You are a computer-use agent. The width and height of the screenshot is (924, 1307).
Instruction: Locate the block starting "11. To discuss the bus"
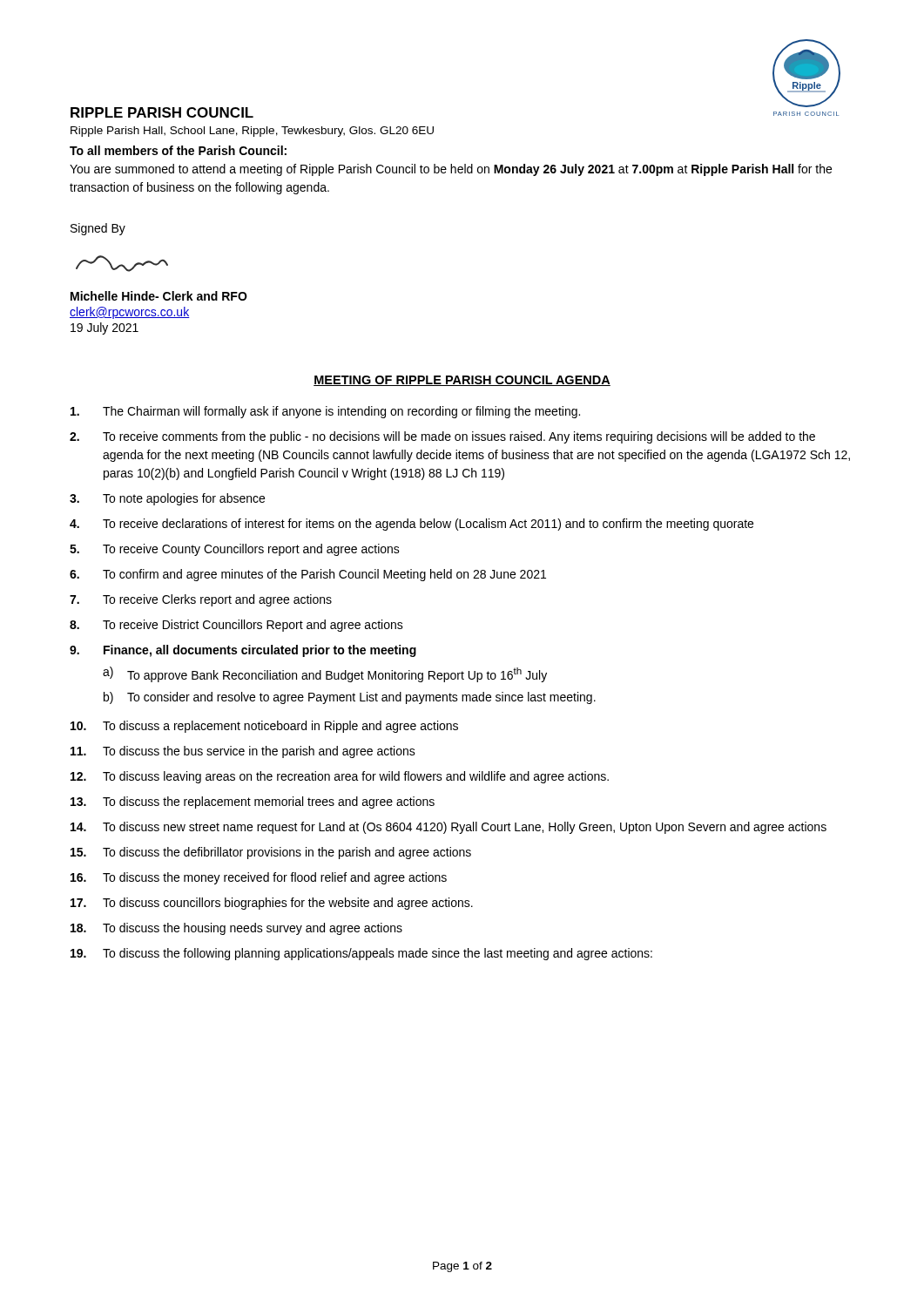(x=243, y=752)
